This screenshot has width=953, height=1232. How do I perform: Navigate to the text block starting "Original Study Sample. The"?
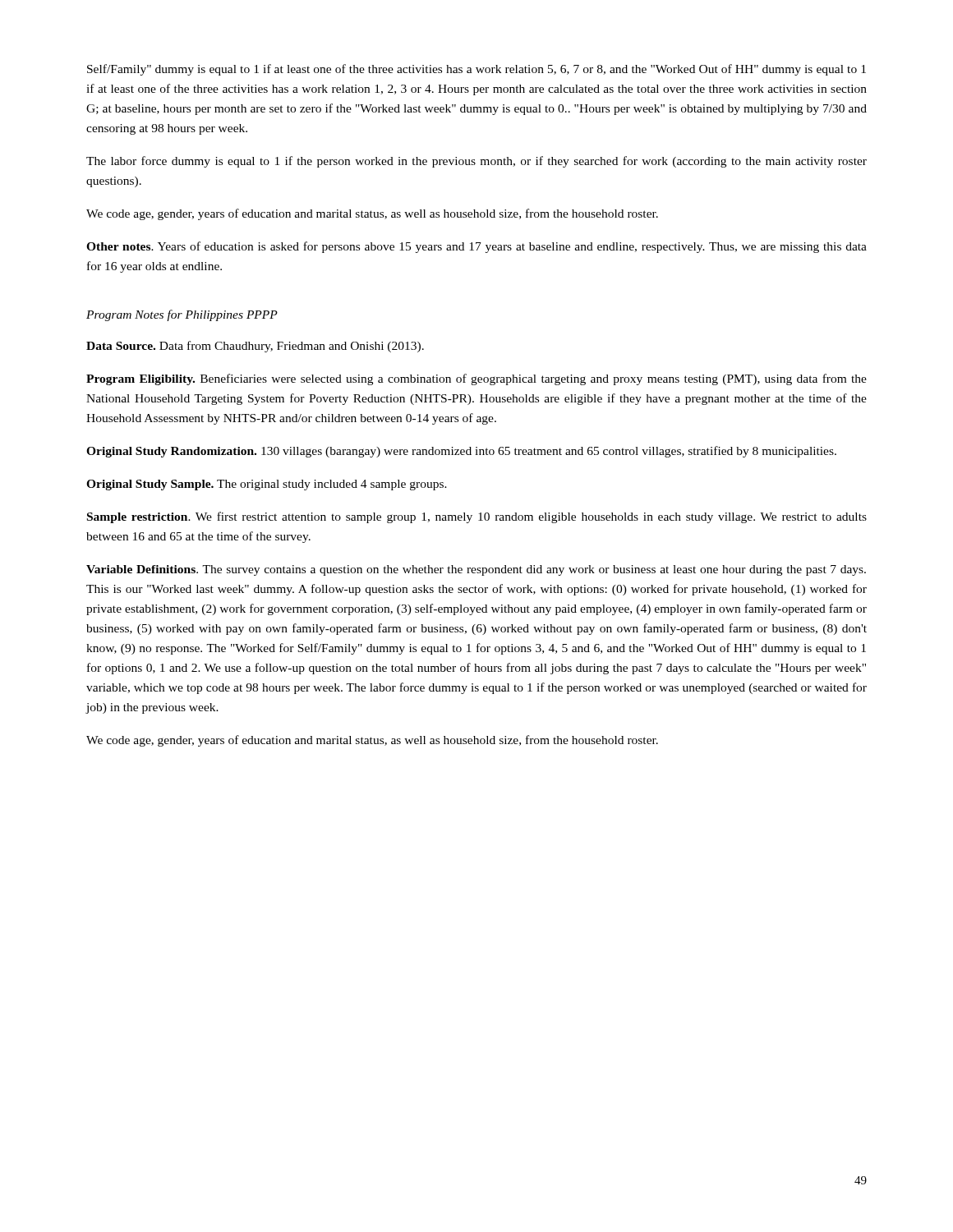point(267,483)
